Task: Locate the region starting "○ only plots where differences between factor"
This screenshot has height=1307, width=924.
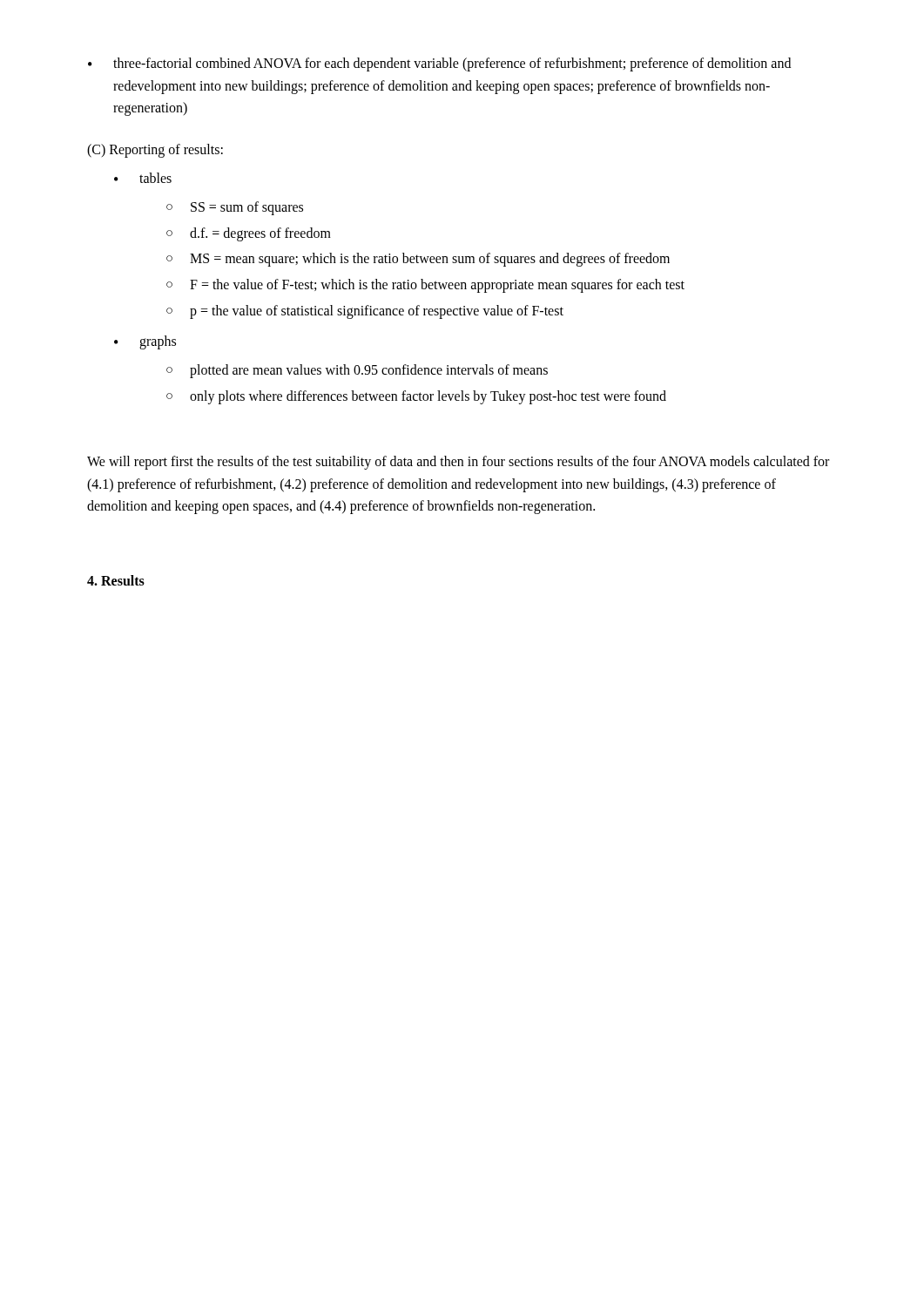Action: [501, 396]
